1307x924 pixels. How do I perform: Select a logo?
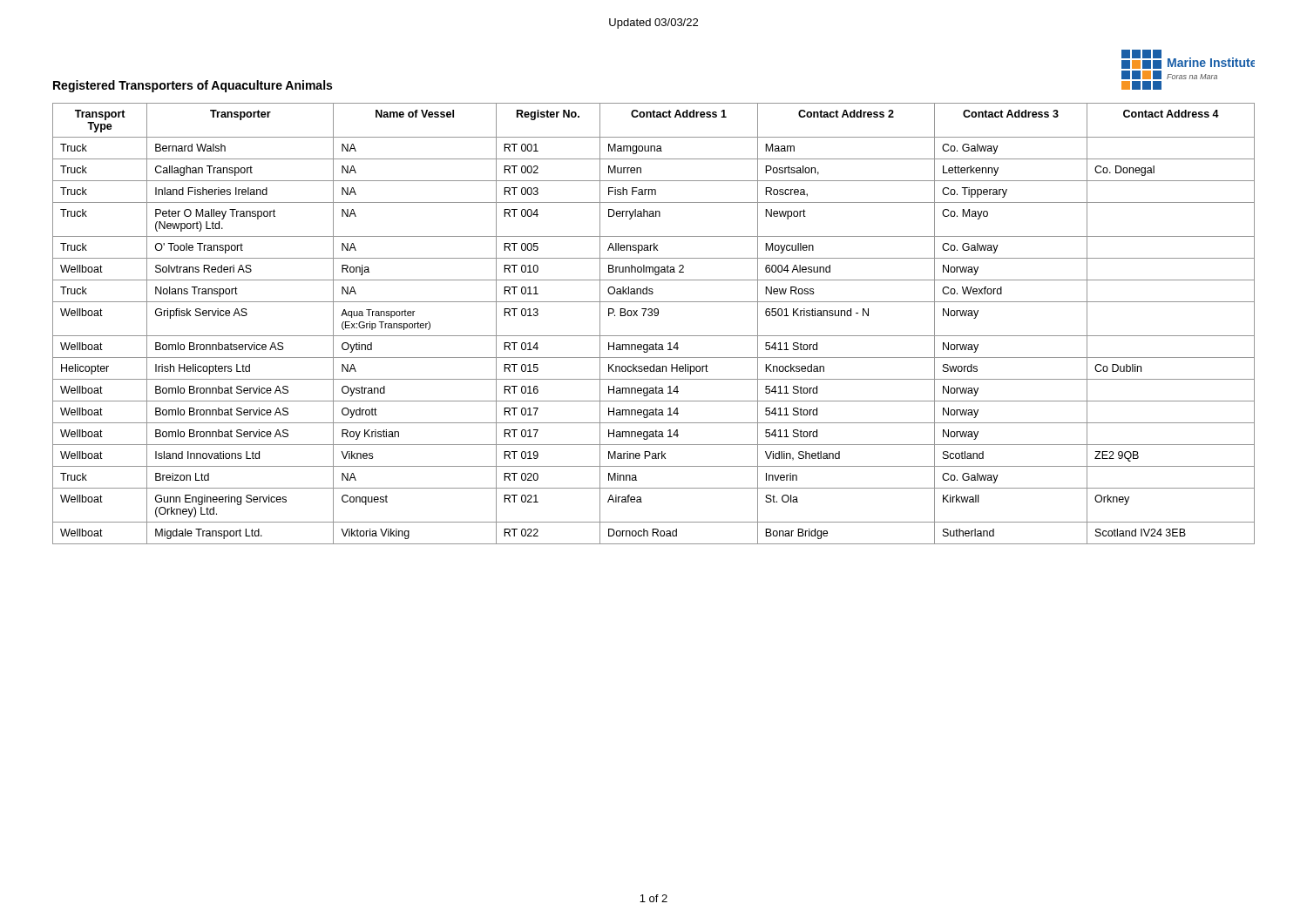1187,71
